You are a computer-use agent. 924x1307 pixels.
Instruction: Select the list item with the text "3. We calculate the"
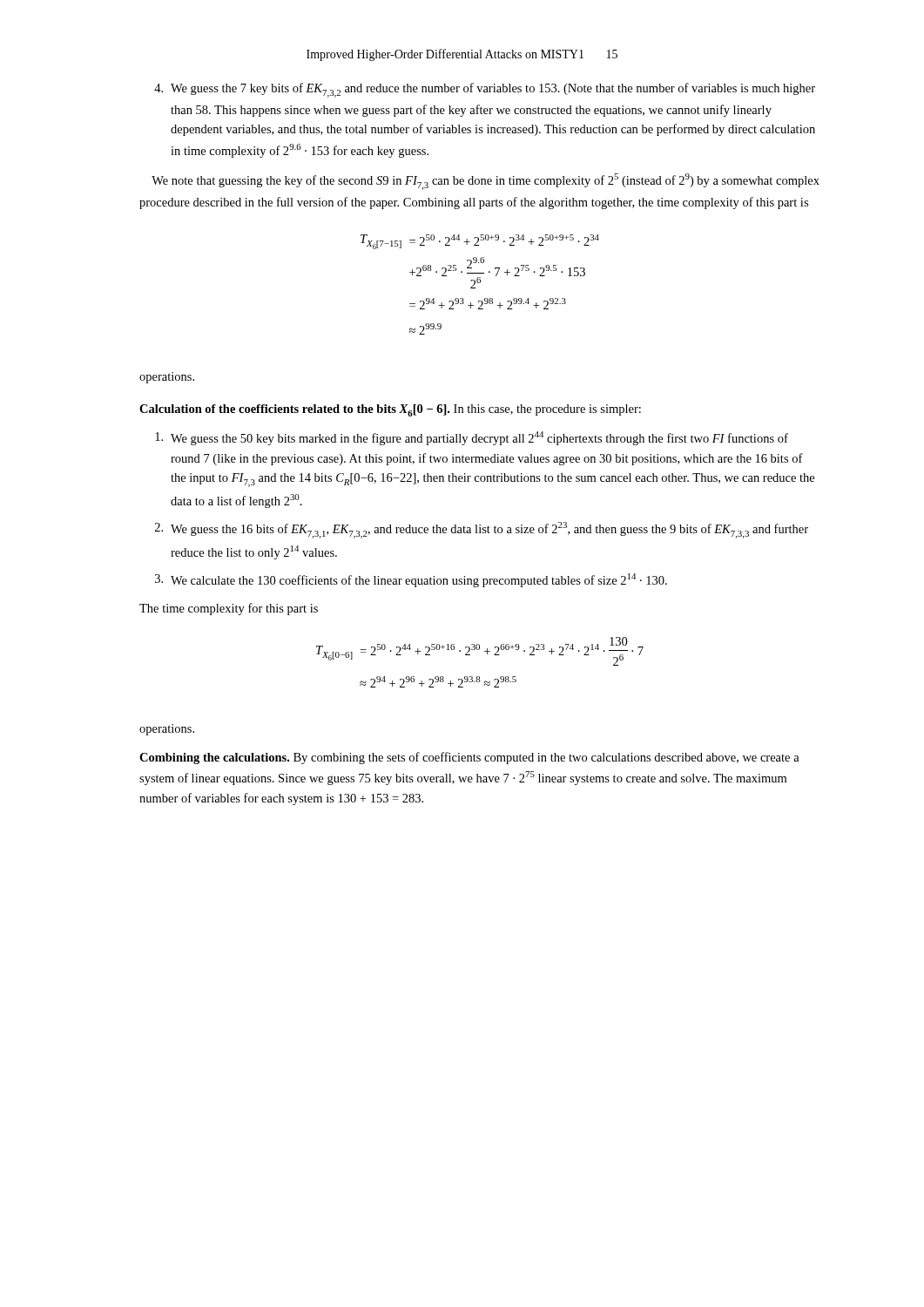coord(479,580)
